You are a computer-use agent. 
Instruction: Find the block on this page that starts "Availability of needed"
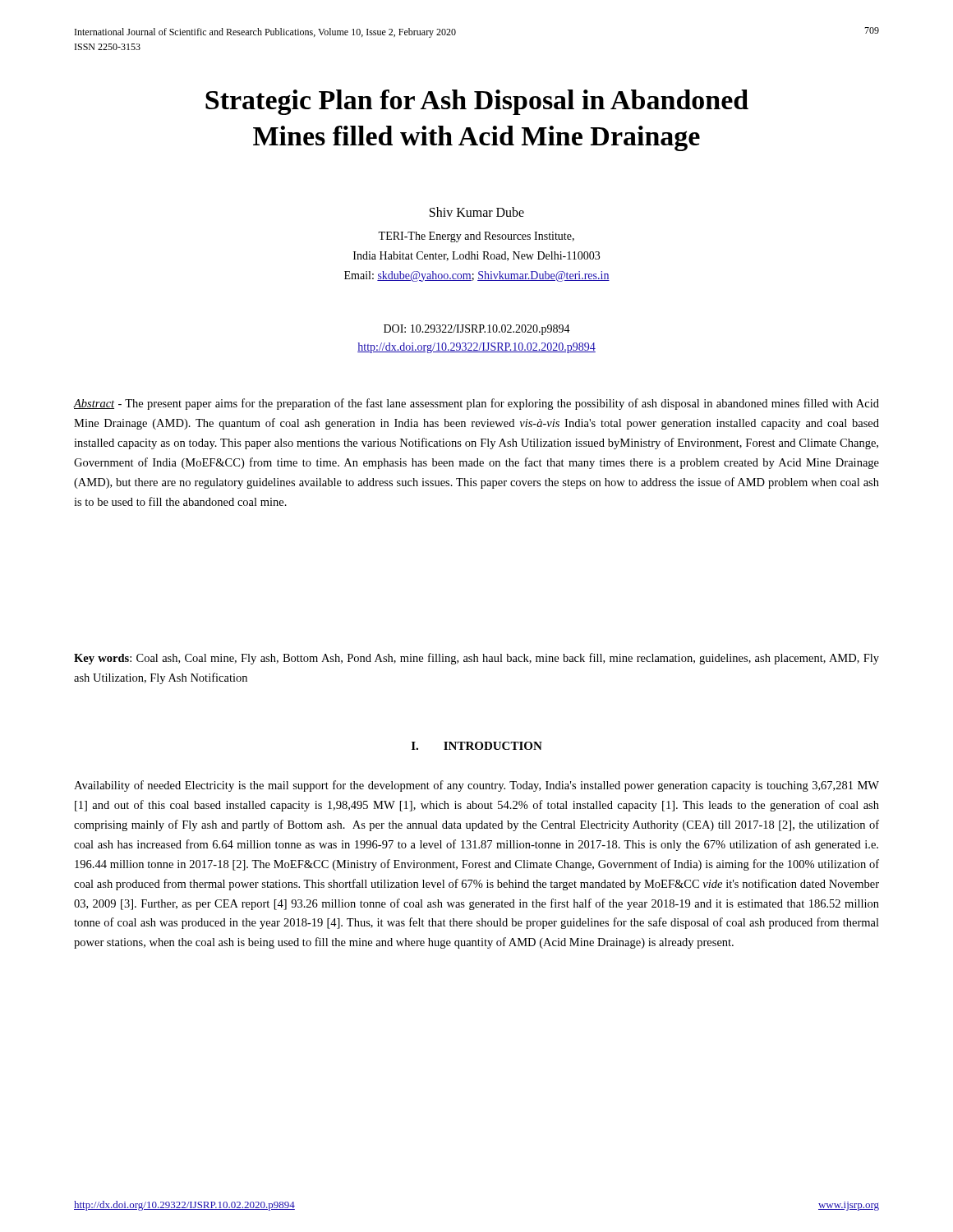point(476,864)
